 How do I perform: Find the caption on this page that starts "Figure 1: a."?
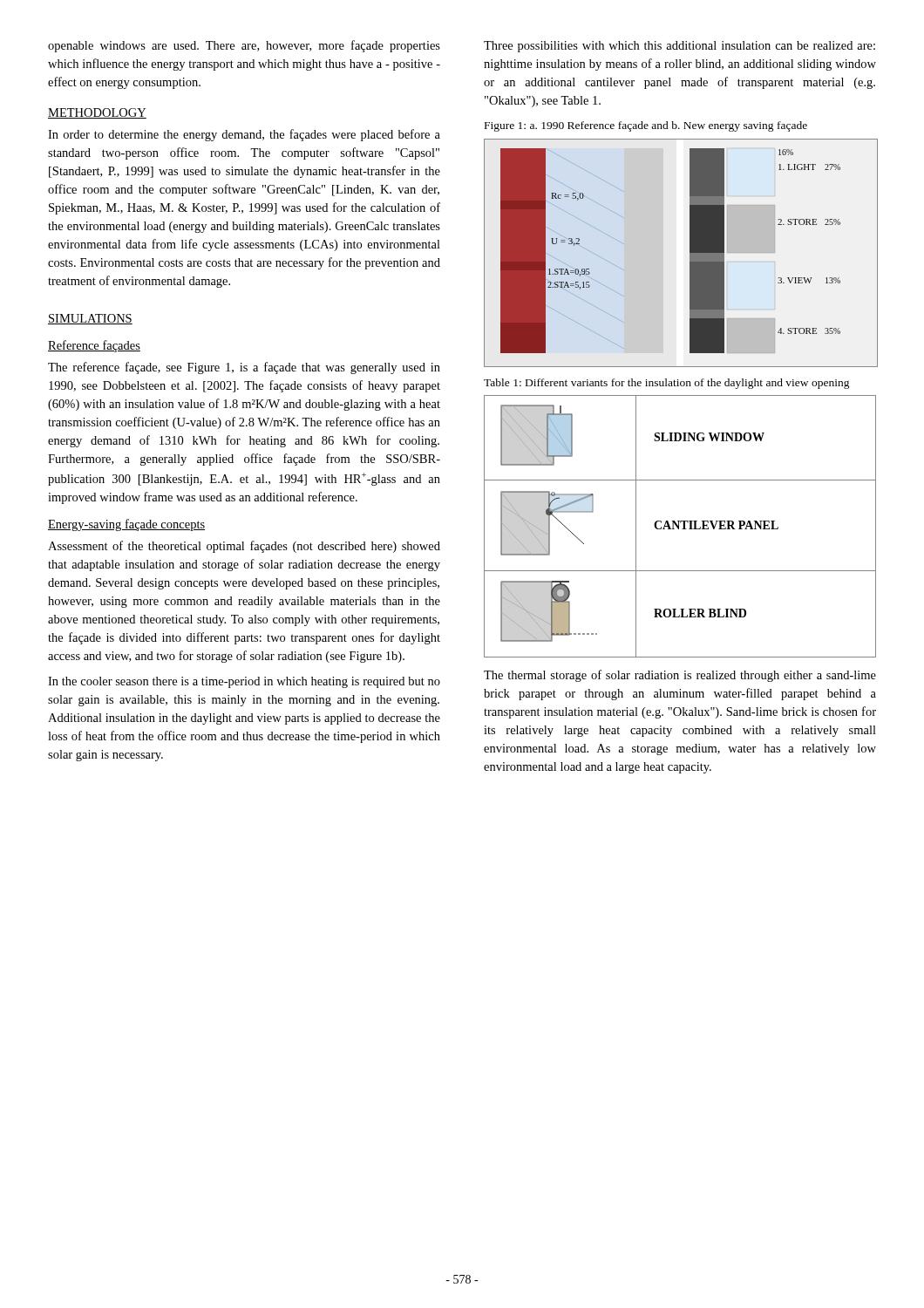(646, 125)
